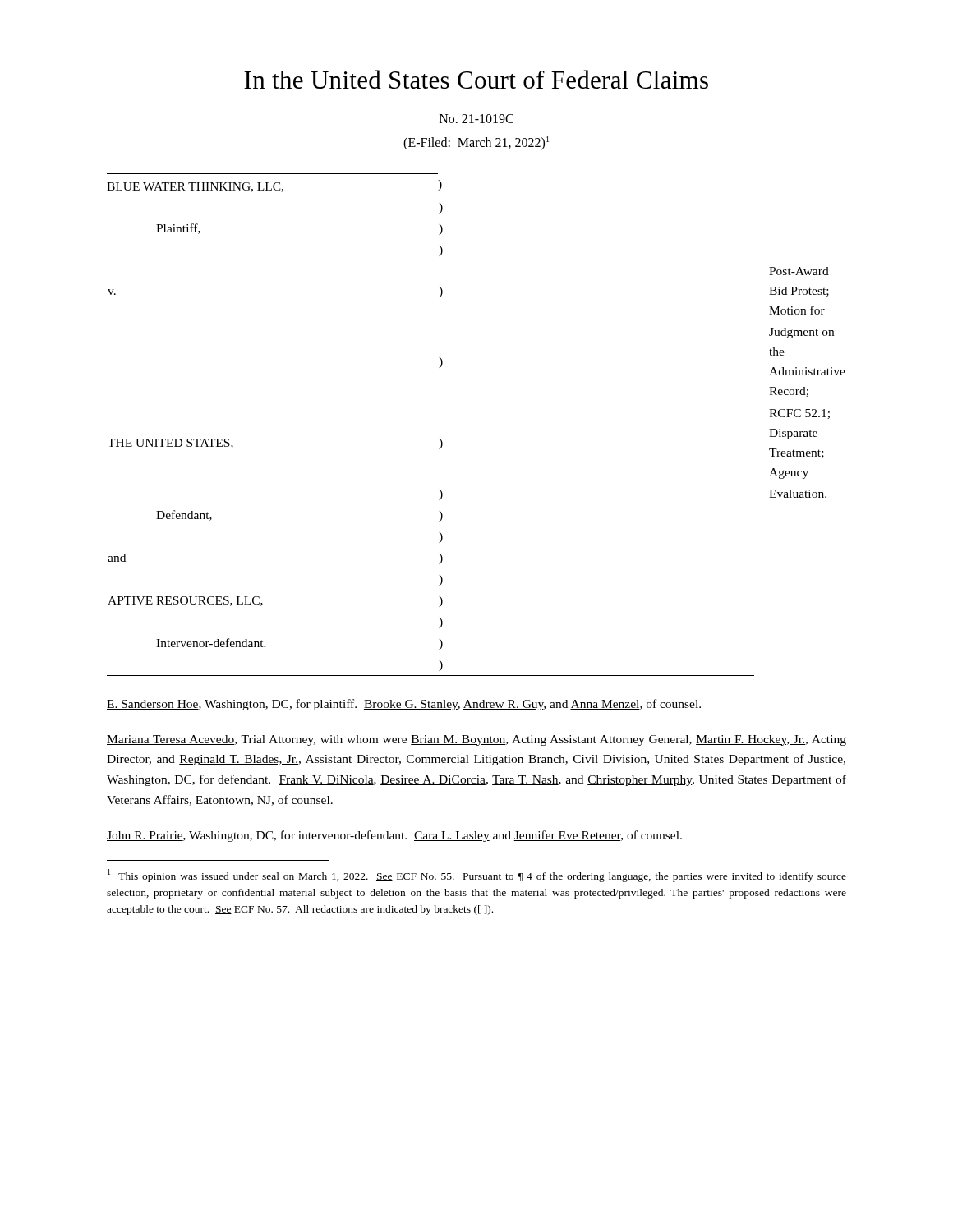This screenshot has height=1232, width=953.
Task: Where is the passage that starts "Mariana Teresa Acevedo, Trial Attorney, with whom"?
Action: 476,769
